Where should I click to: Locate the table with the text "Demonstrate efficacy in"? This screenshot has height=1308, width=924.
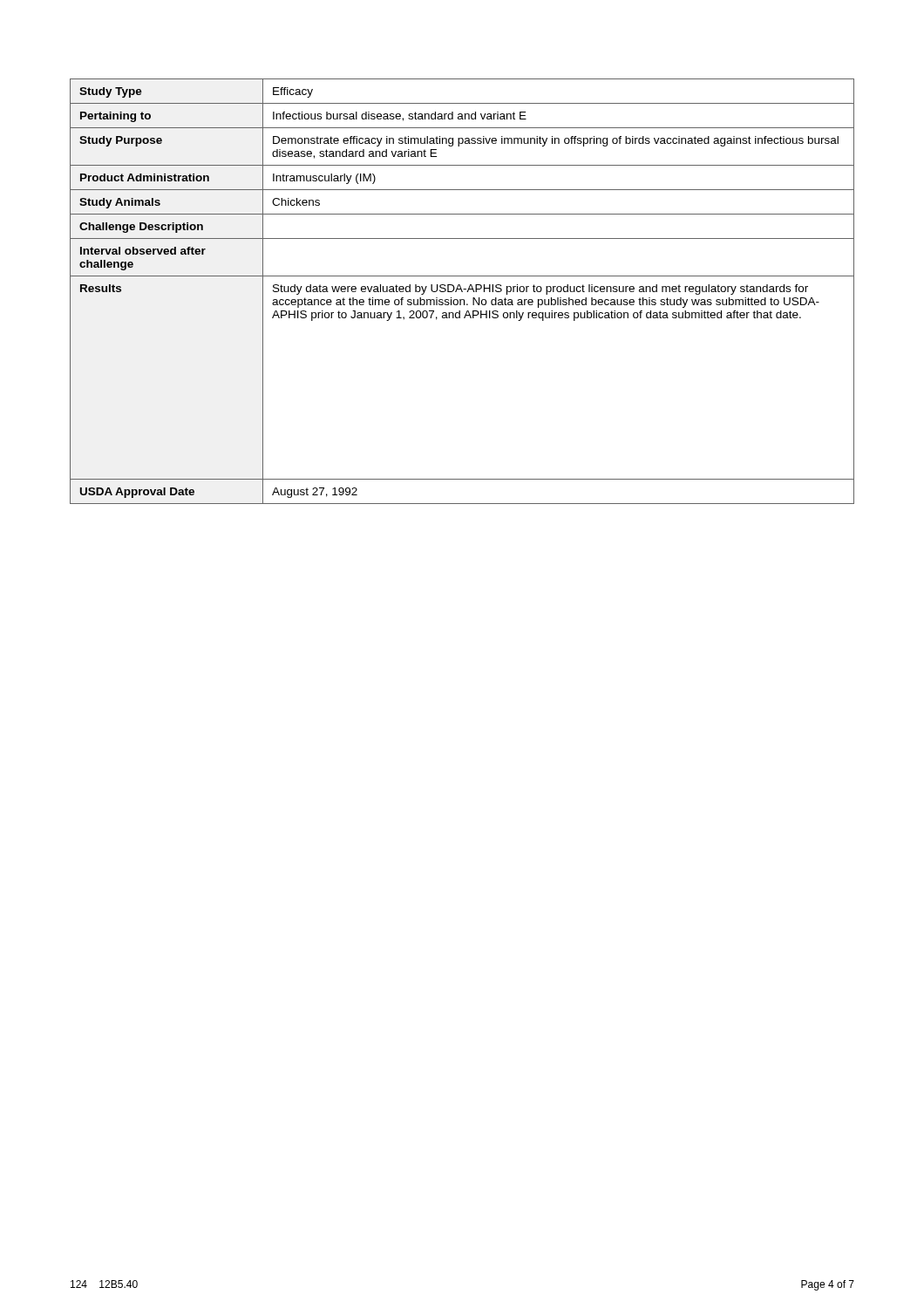(462, 291)
